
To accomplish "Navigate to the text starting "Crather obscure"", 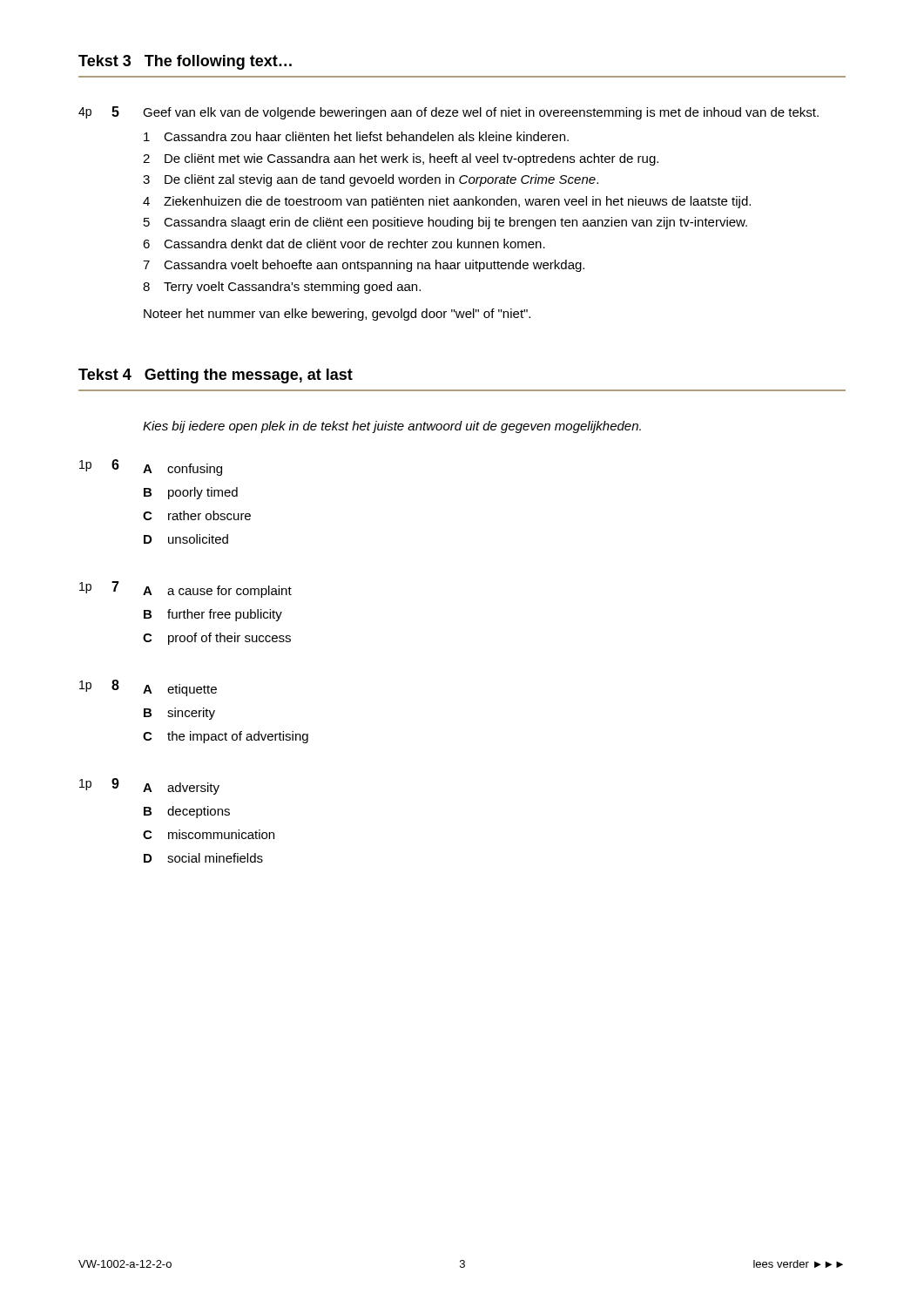I will coord(197,515).
